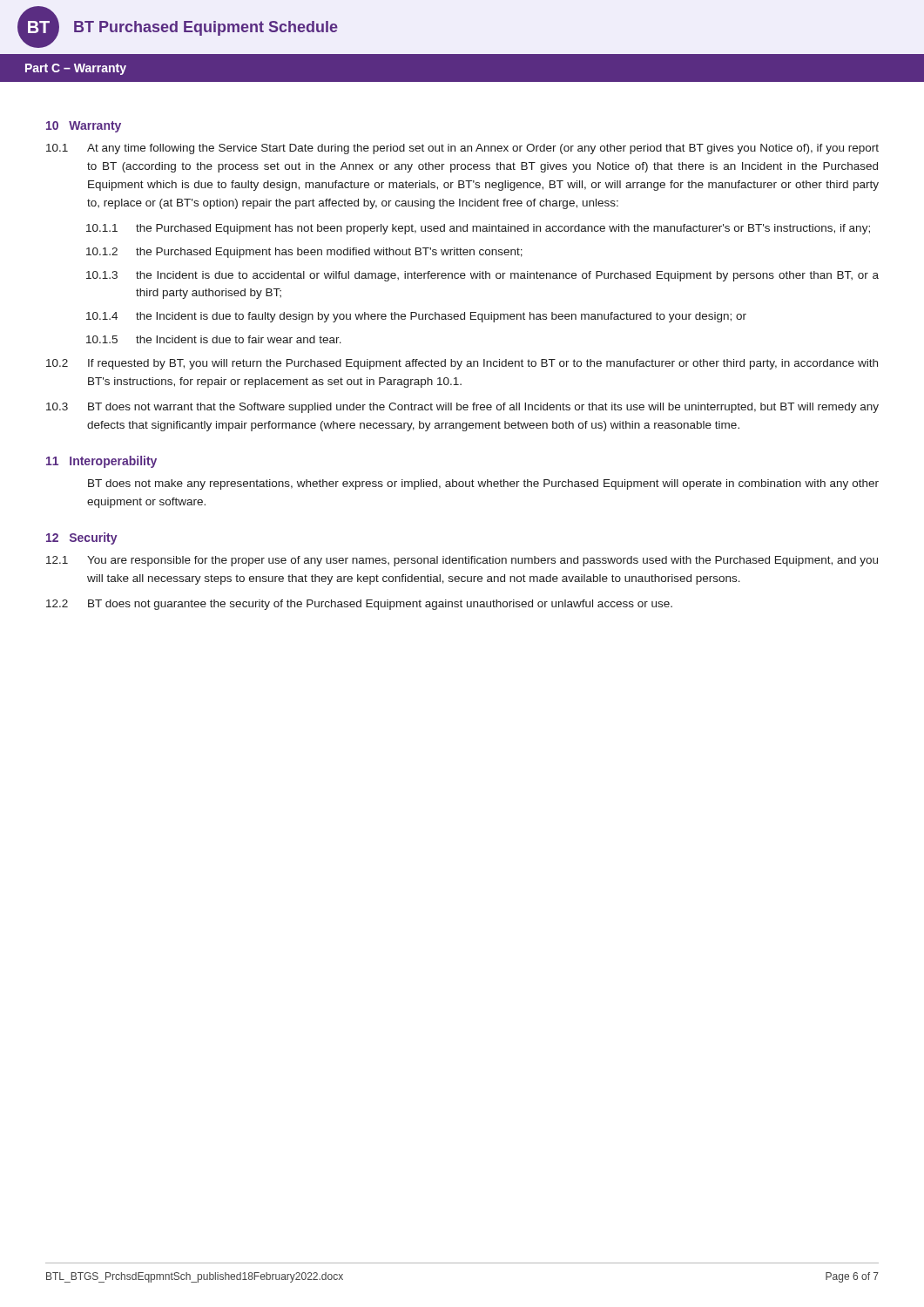Select the text block that reads "3 BT does not"

click(462, 416)
